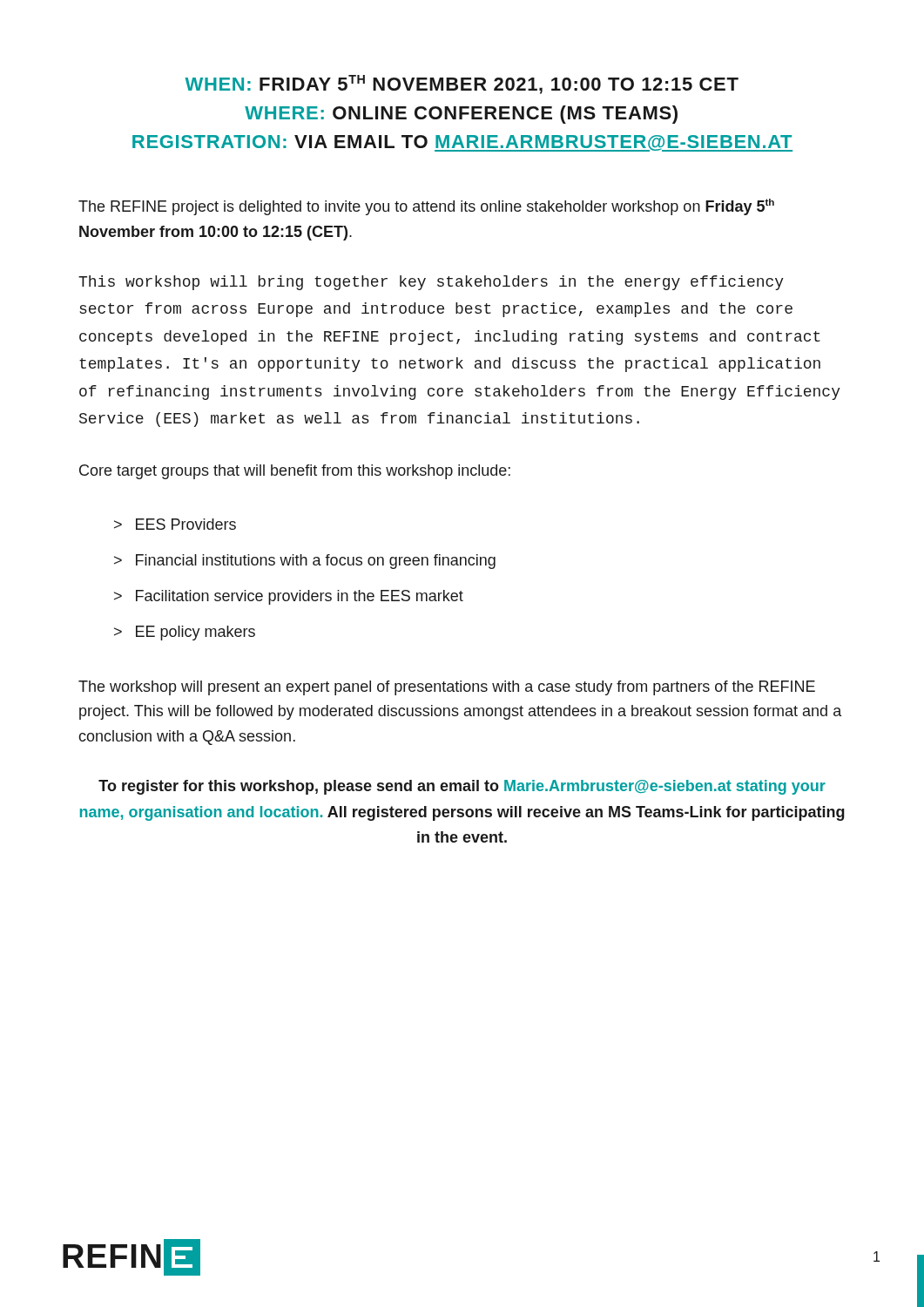Click on the list item with the text "> EE policy"
Viewport: 924px width, 1307px height.
(184, 632)
